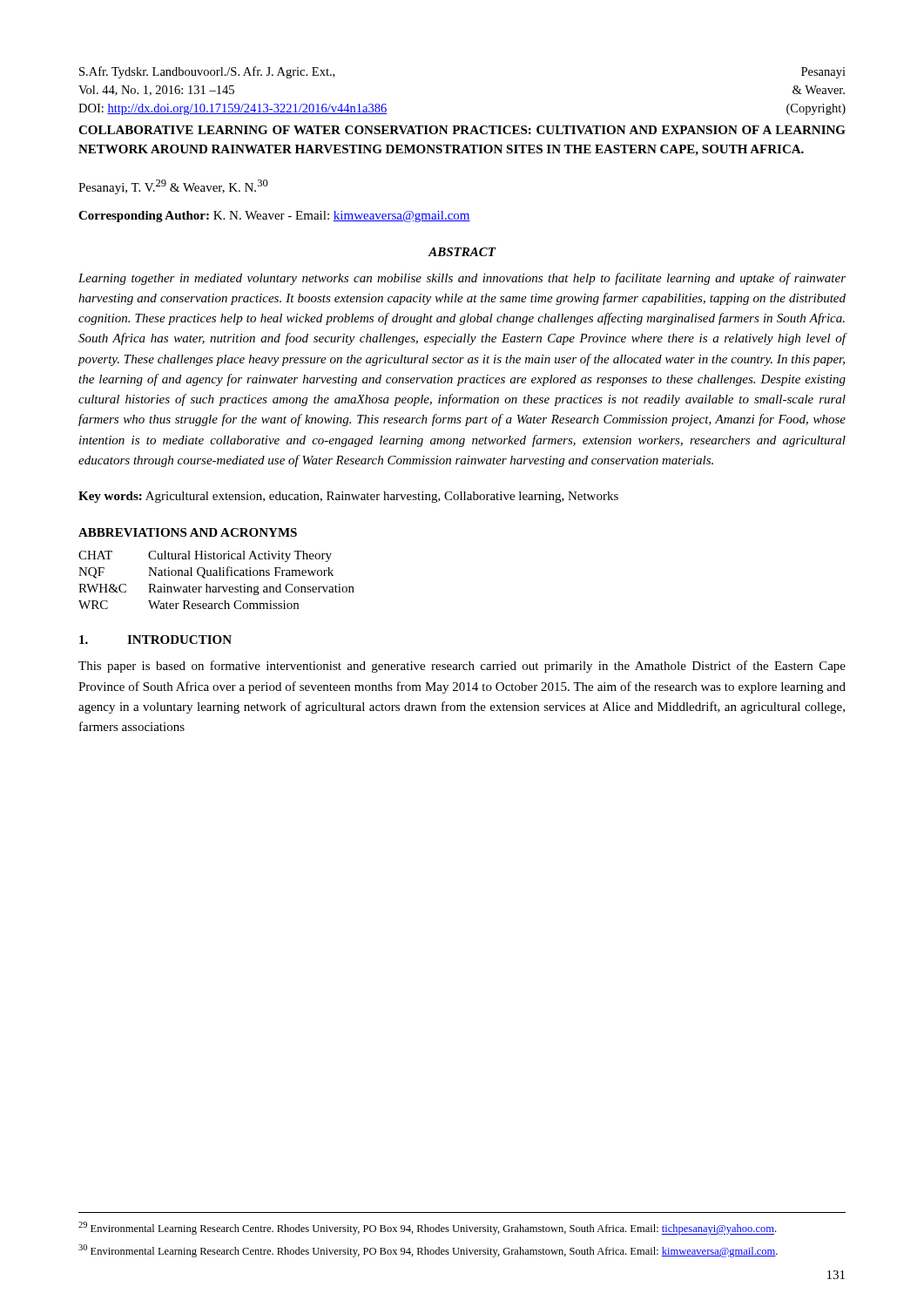
Task: Navigate to the text block starting "29 Environmental Learning Research Centre."
Action: [428, 1228]
